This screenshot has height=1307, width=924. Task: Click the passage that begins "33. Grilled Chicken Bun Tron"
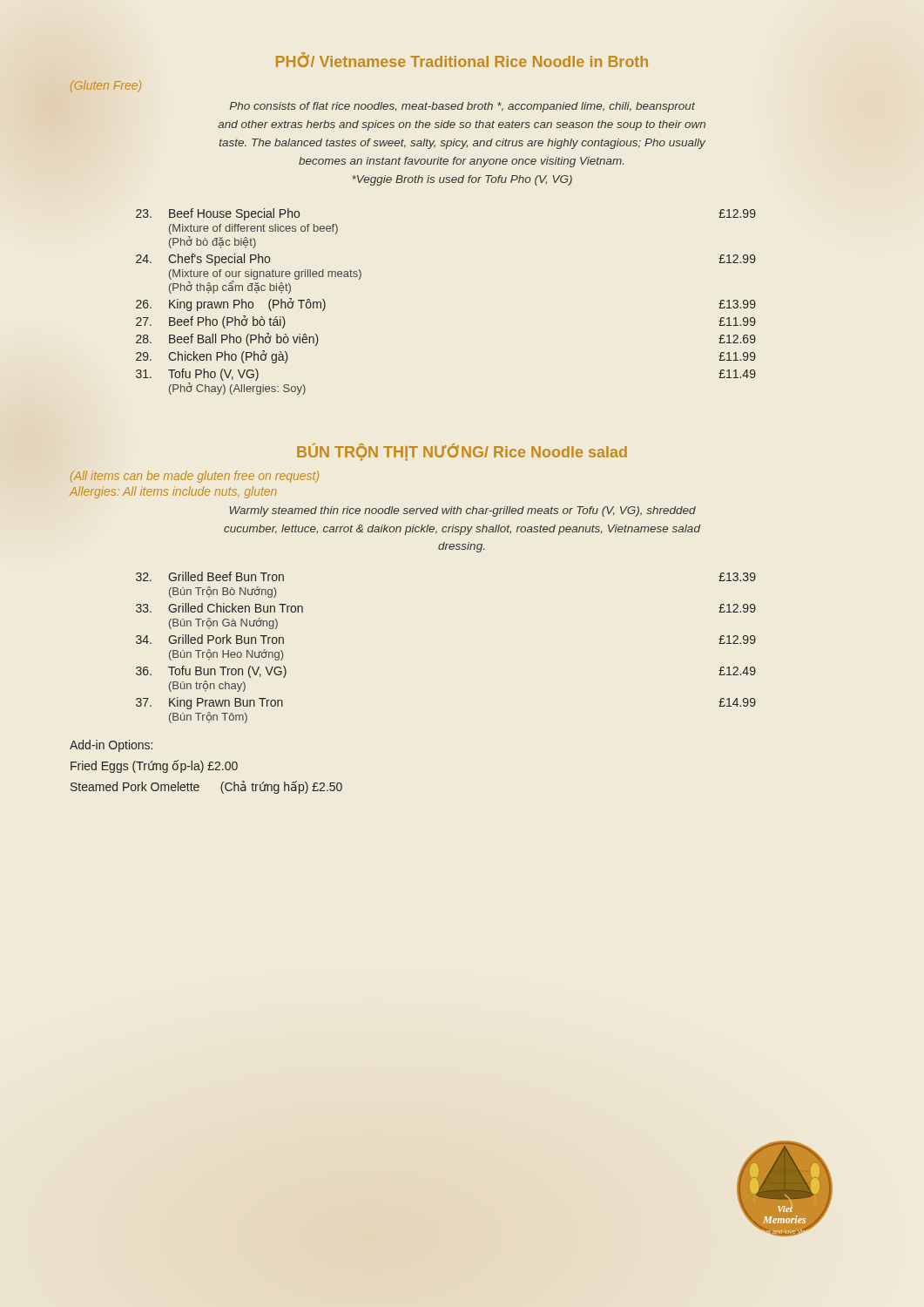[234, 608]
